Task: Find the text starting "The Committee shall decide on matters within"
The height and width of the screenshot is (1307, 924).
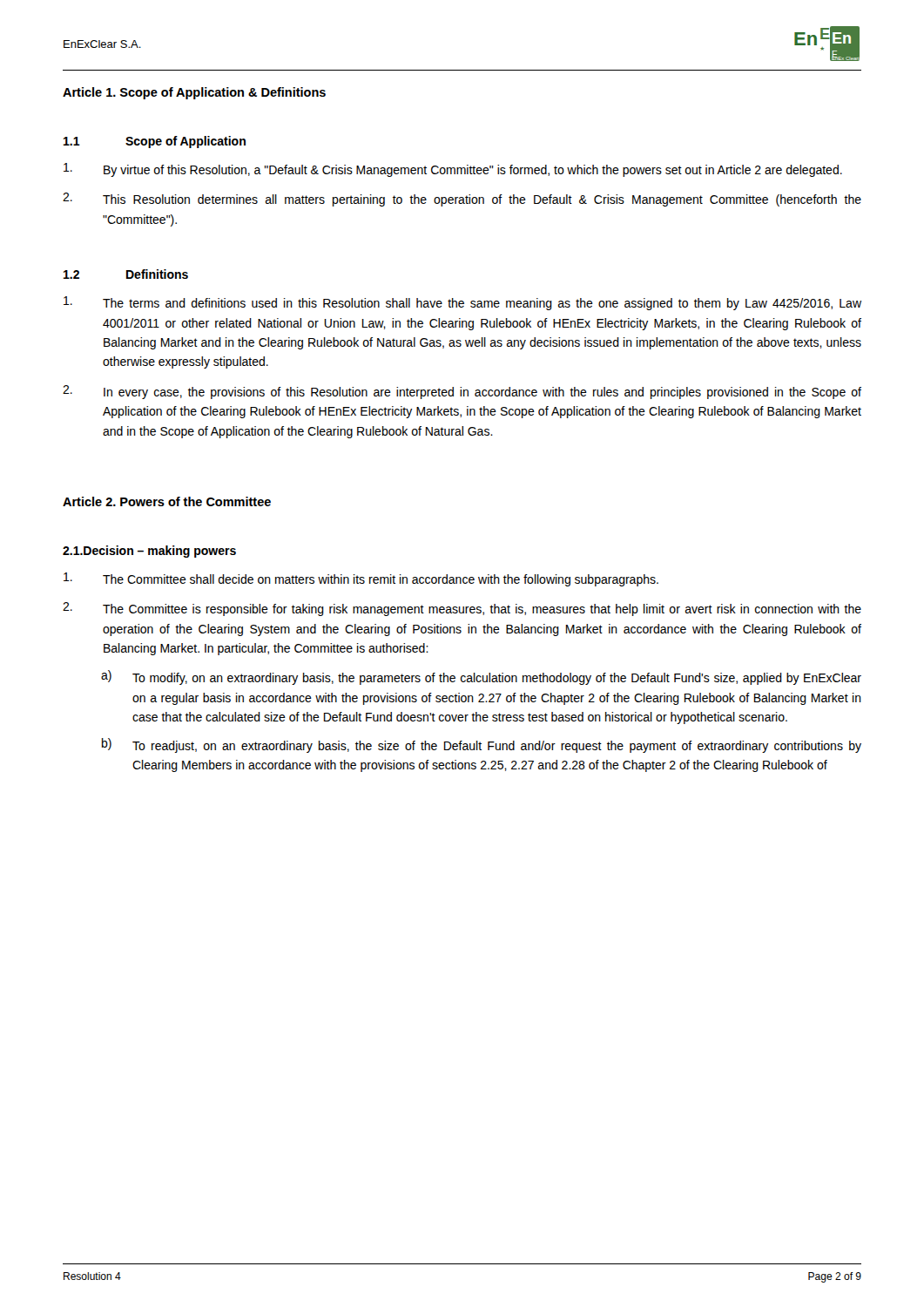Action: [x=462, y=580]
